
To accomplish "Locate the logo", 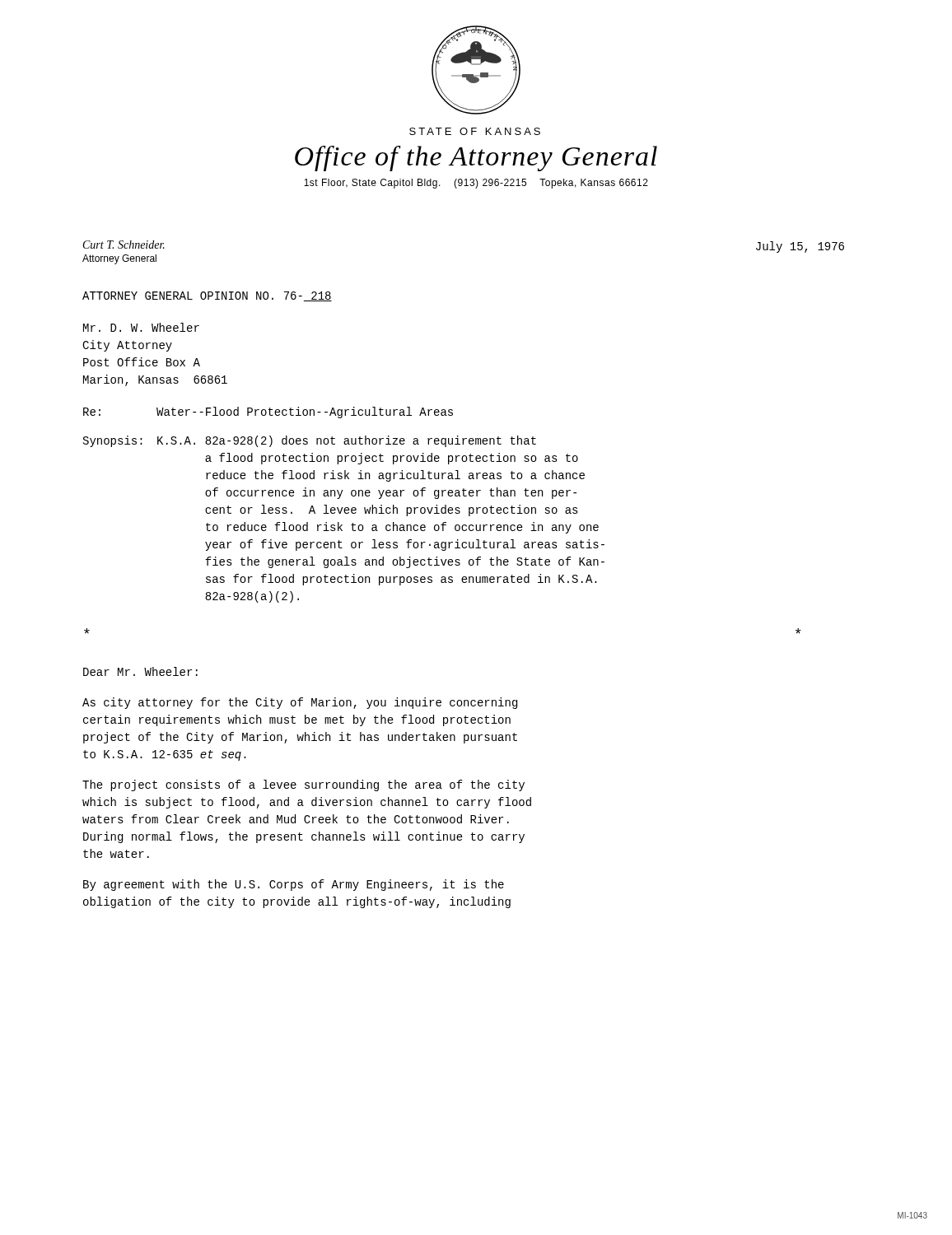I will coord(476,94).
